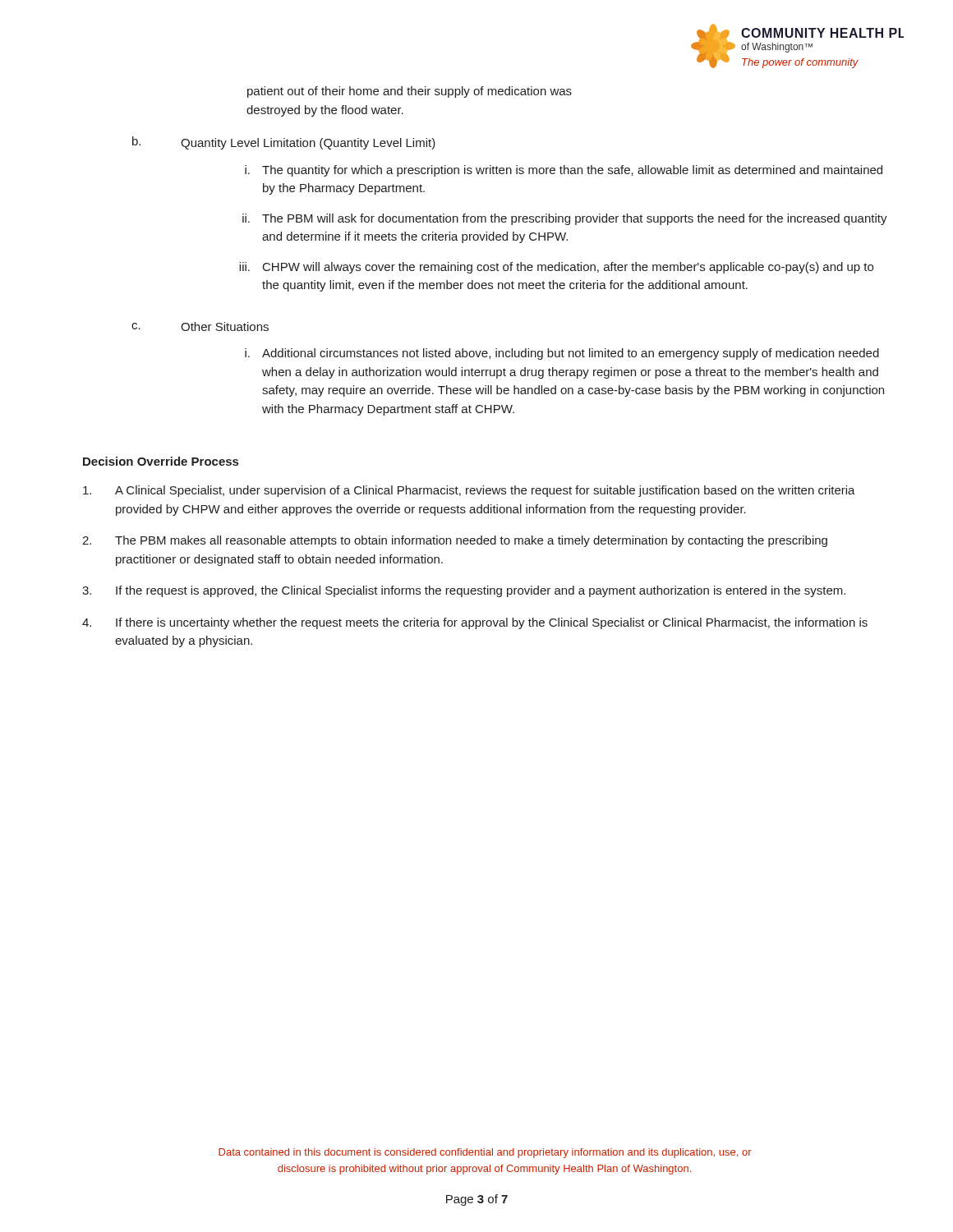Locate the block of text that opens with "A Clinical Specialist,"

(485, 500)
